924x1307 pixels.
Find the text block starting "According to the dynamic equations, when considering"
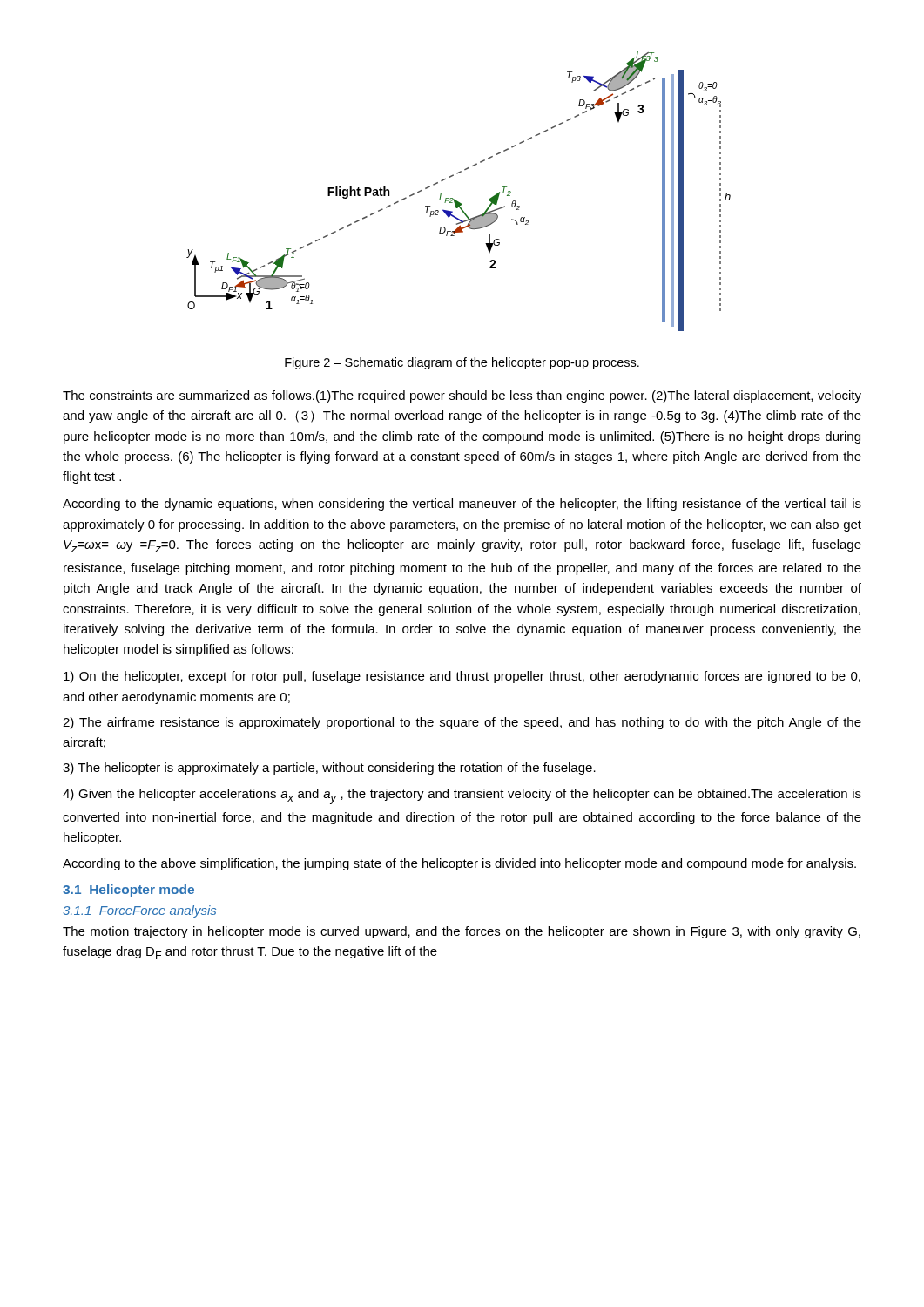point(462,576)
